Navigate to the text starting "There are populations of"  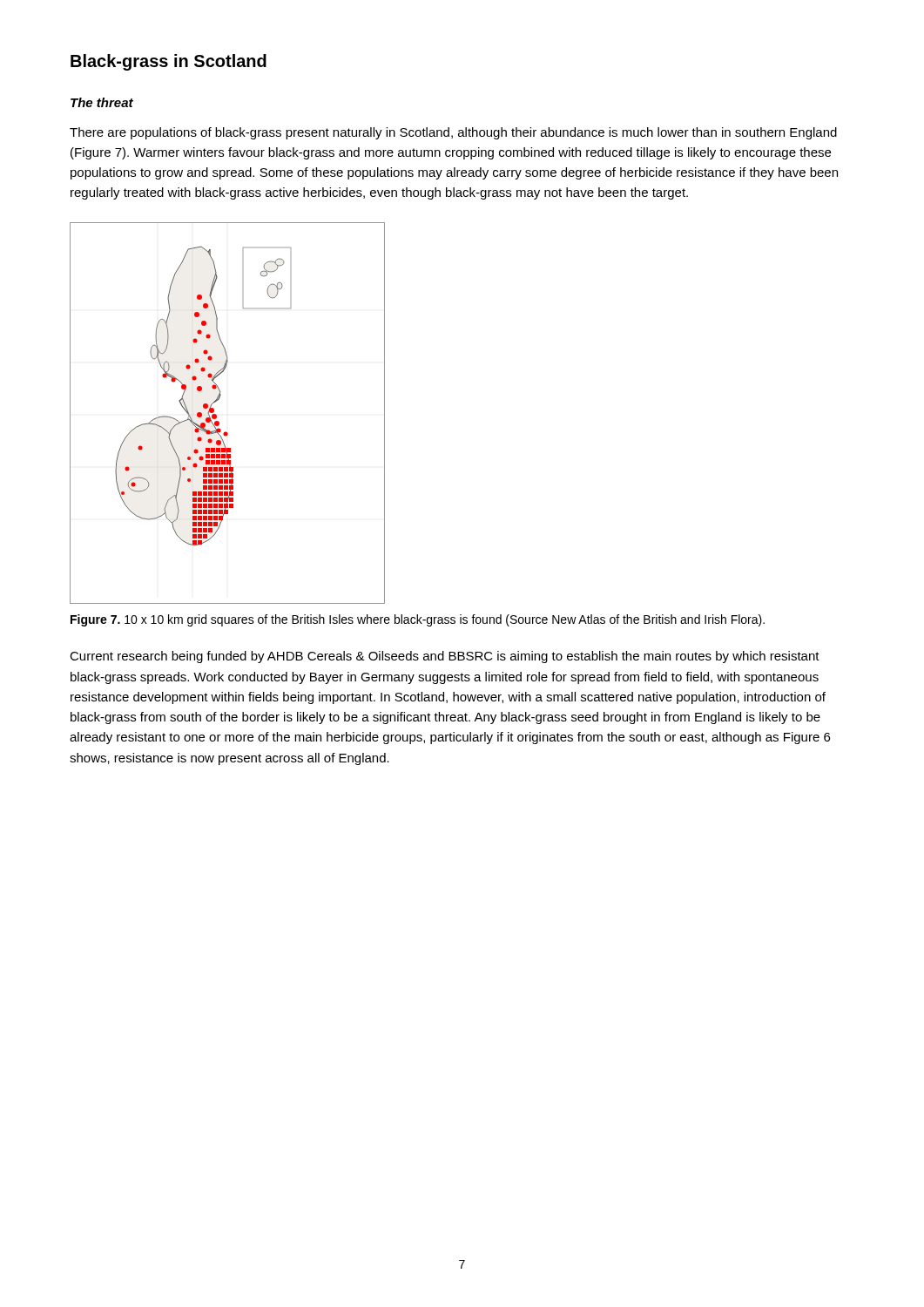pos(454,162)
